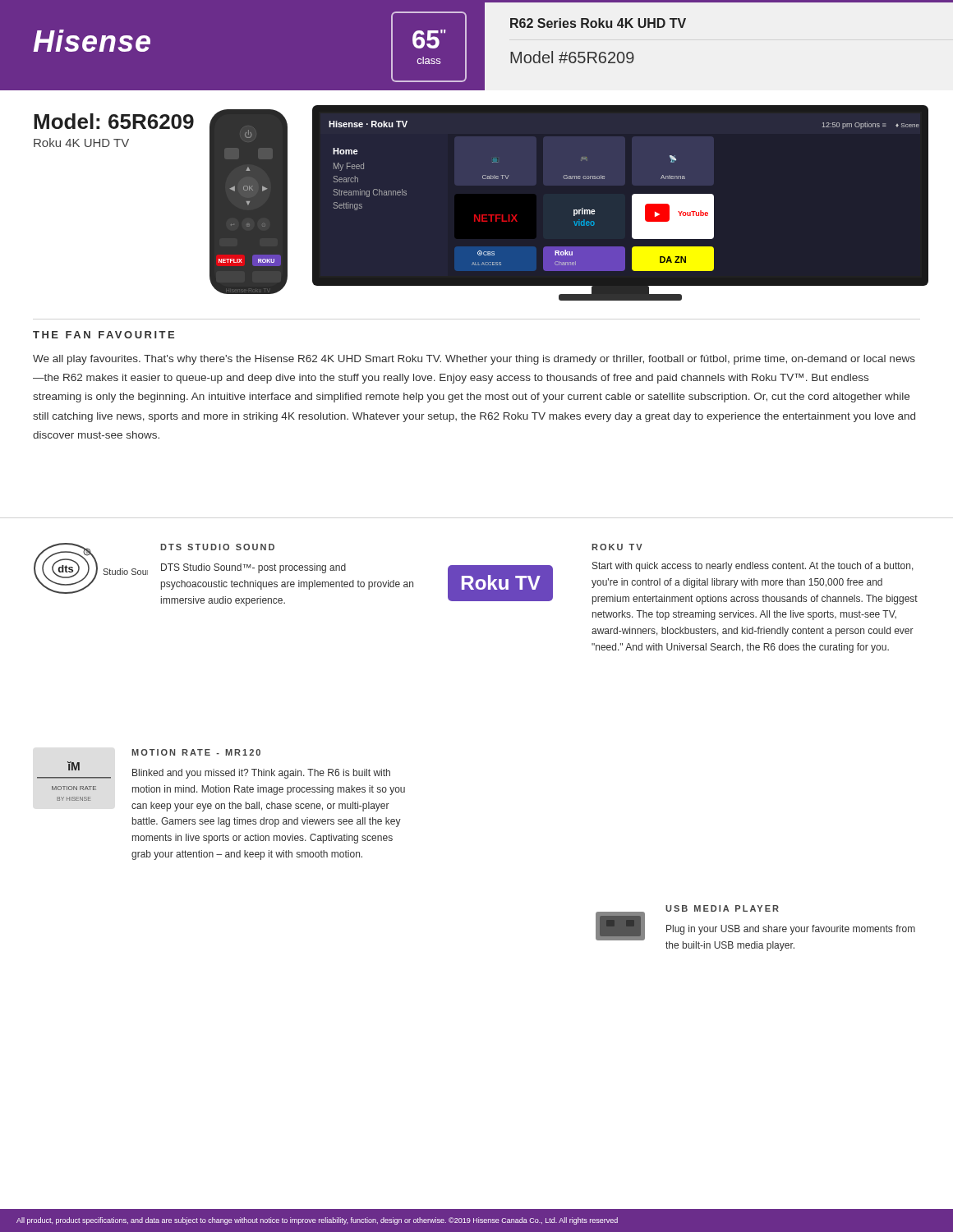The width and height of the screenshot is (953, 1232).
Task: Locate the illustration
Action: 620,926
